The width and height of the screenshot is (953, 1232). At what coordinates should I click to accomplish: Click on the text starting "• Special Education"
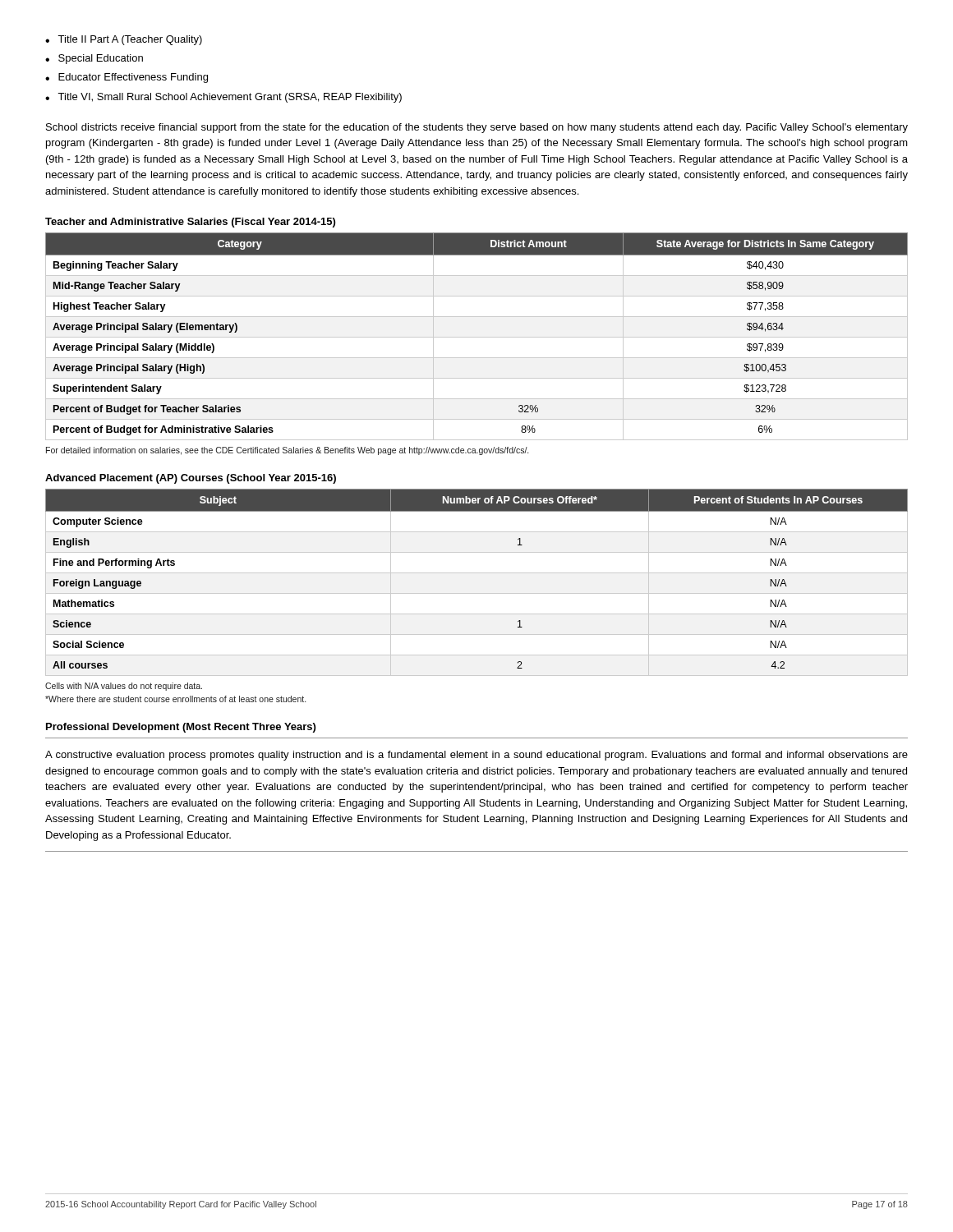(x=94, y=60)
